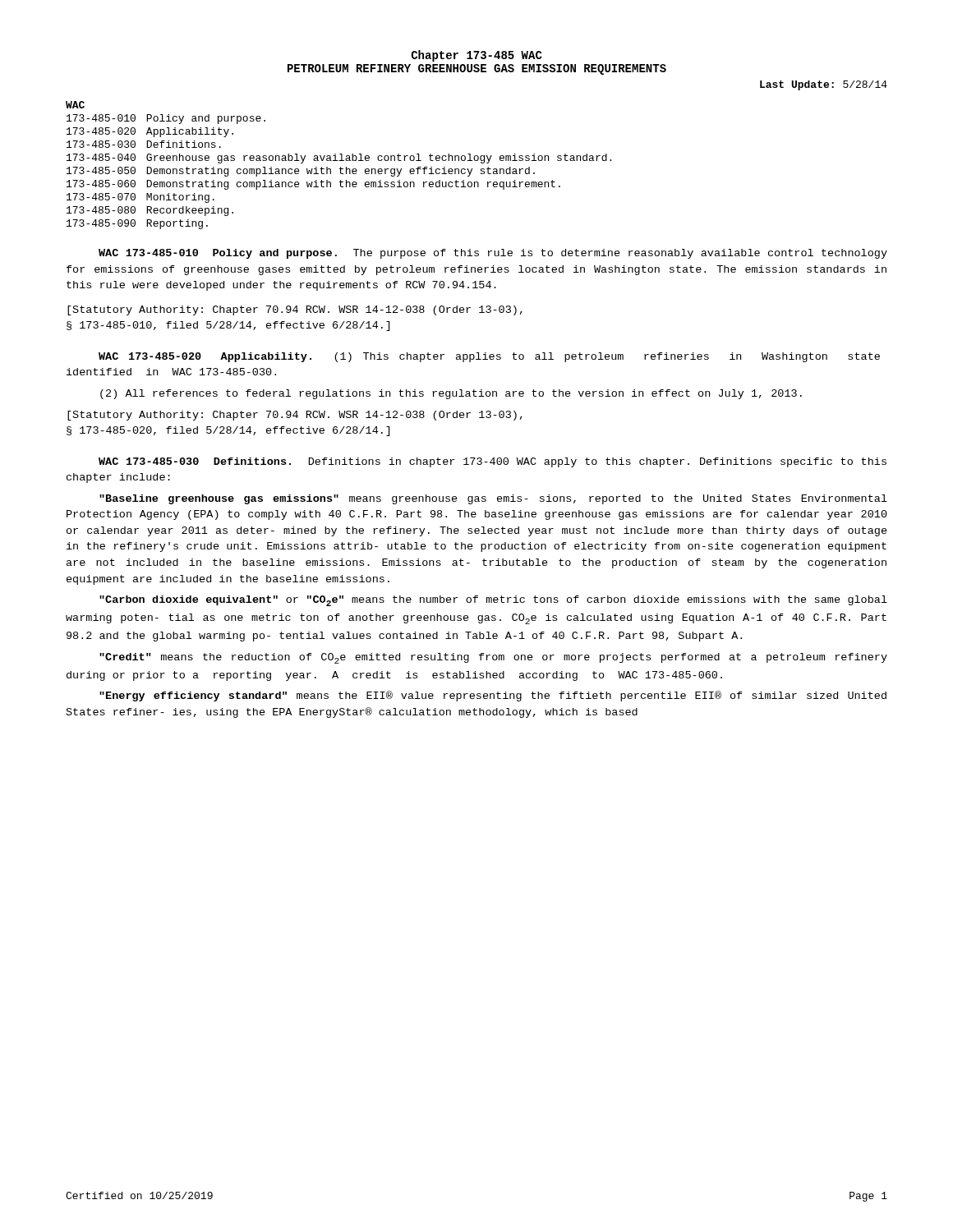Find the table that mentions "Policy and purpose."
The height and width of the screenshot is (1232, 953).
pos(476,165)
